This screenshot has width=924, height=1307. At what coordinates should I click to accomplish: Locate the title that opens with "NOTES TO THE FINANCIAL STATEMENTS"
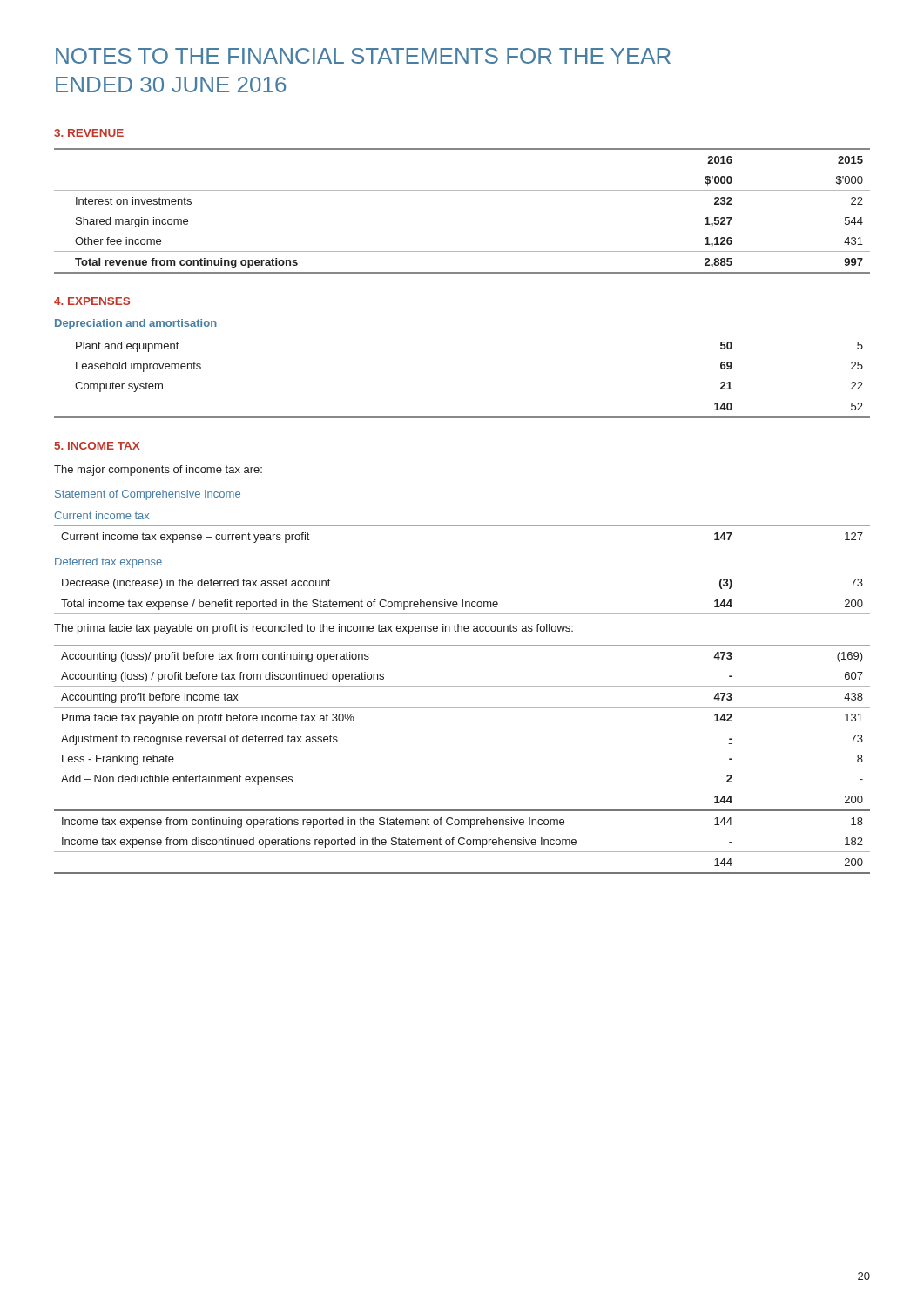[462, 70]
